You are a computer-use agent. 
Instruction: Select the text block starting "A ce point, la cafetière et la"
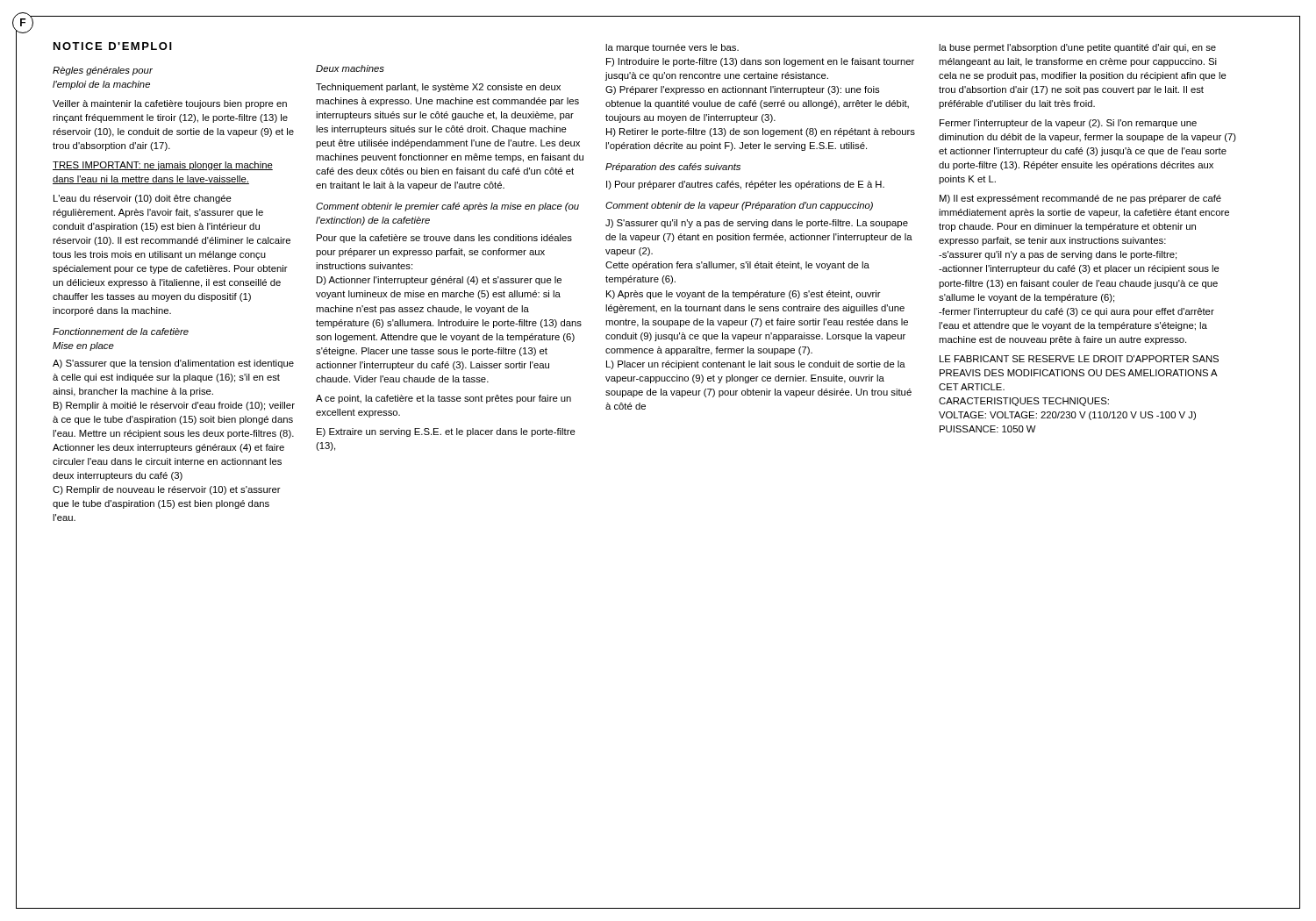coord(450,405)
